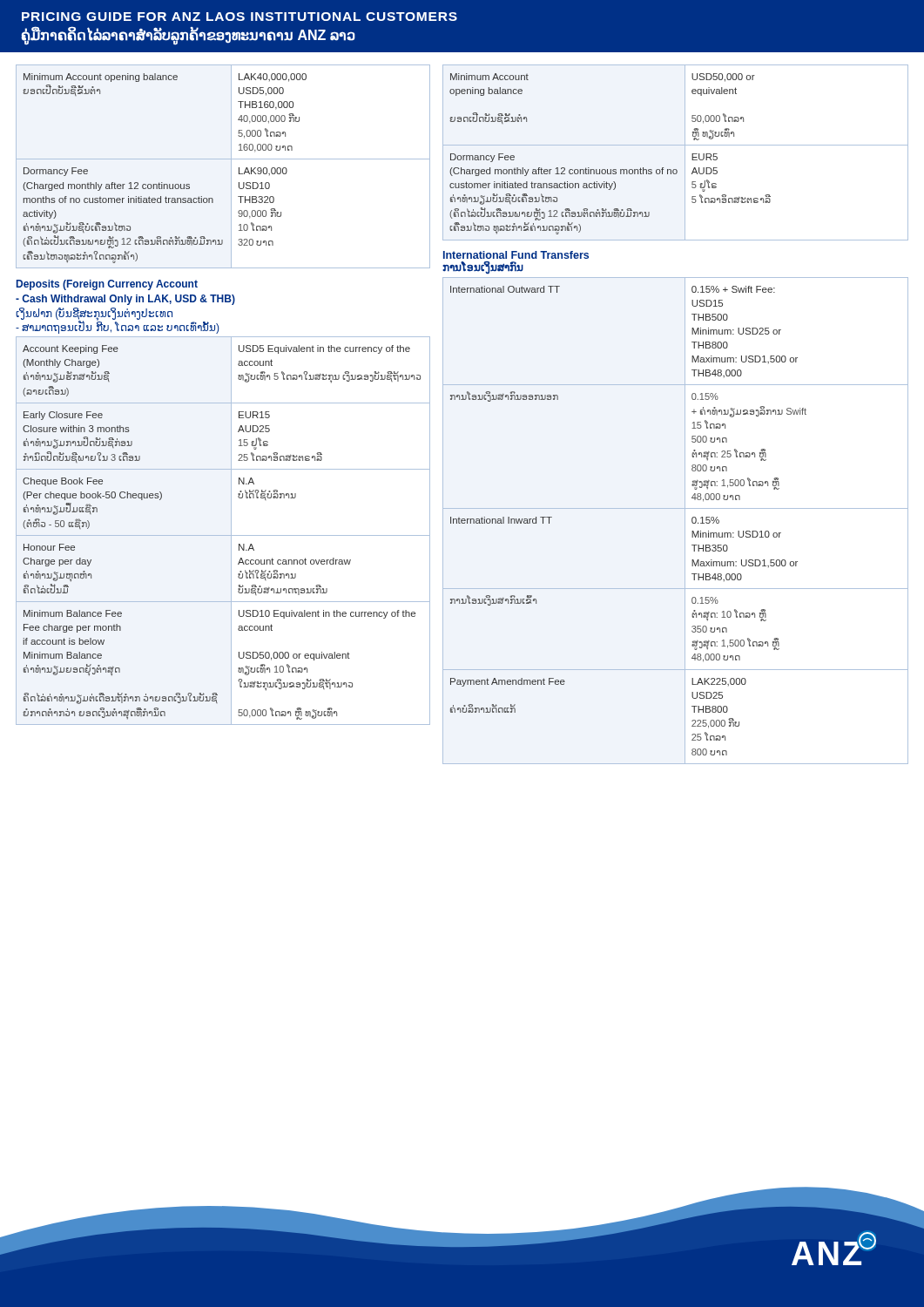Image resolution: width=924 pixels, height=1307 pixels.
Task: Locate the element starting "International Fund Transfers ການໂອນເງິນສາກົນ"
Action: [516, 261]
